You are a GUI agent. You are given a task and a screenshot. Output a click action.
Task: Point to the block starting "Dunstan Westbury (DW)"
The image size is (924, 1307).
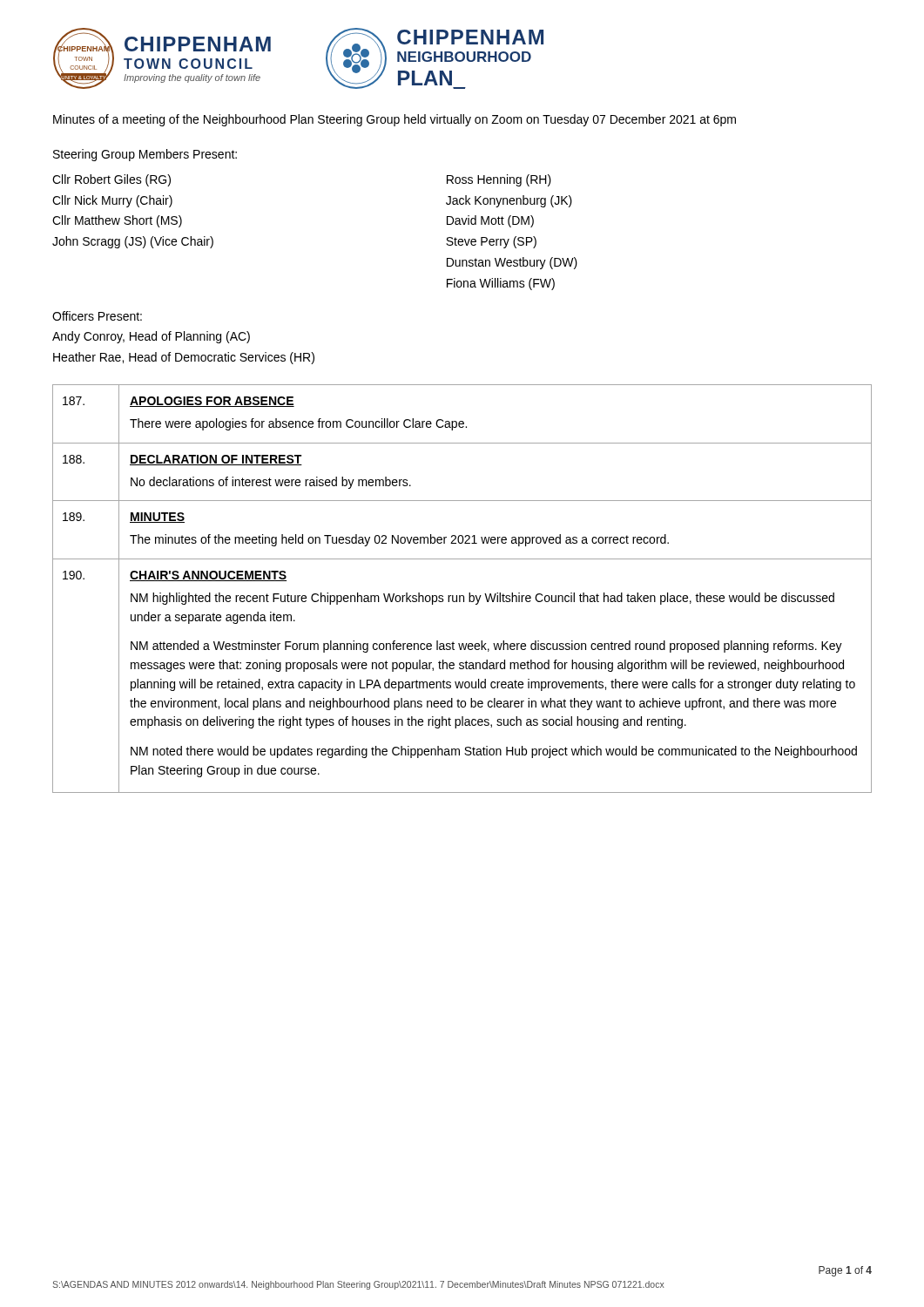click(x=512, y=262)
